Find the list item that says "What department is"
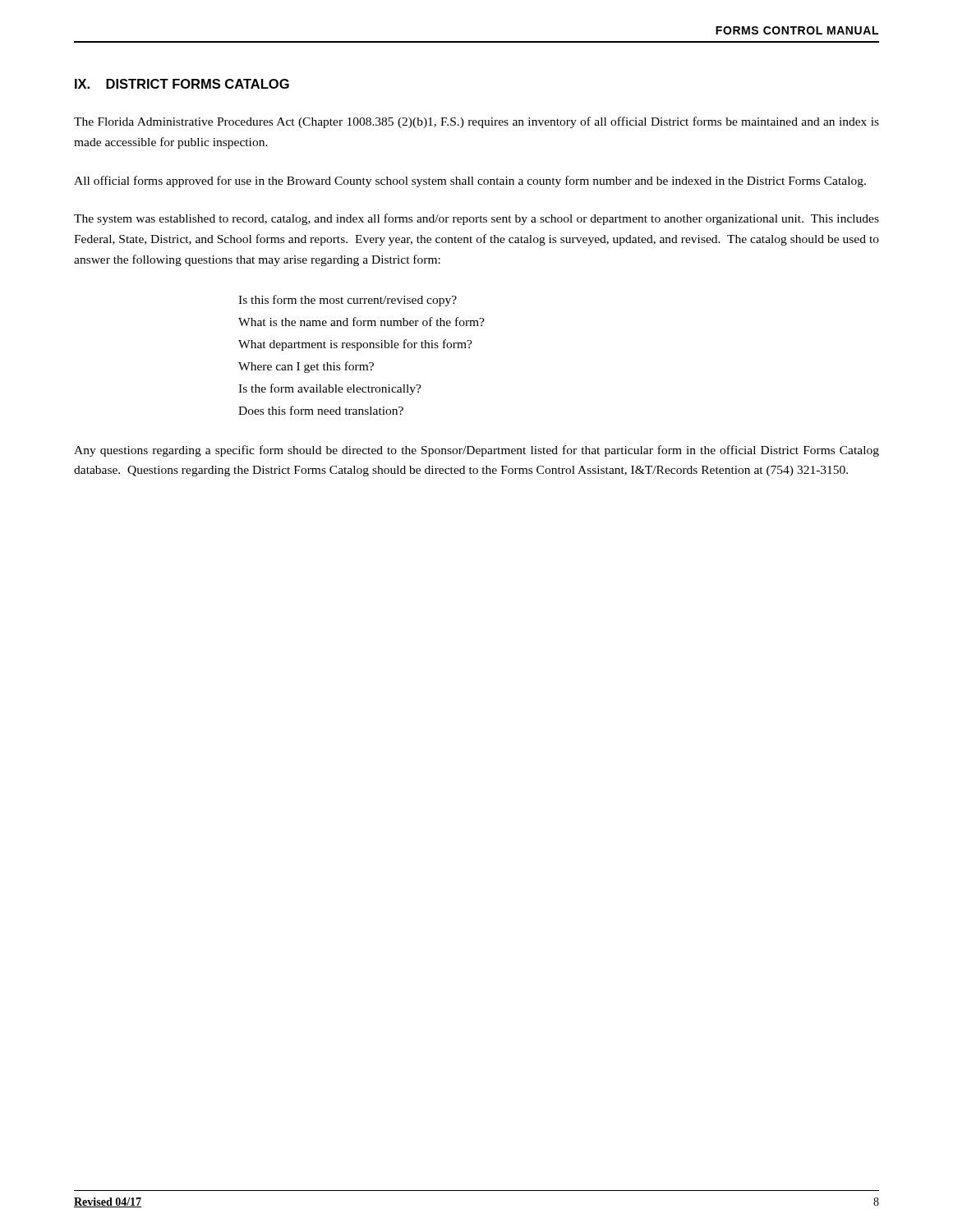This screenshot has height=1232, width=953. tap(355, 344)
